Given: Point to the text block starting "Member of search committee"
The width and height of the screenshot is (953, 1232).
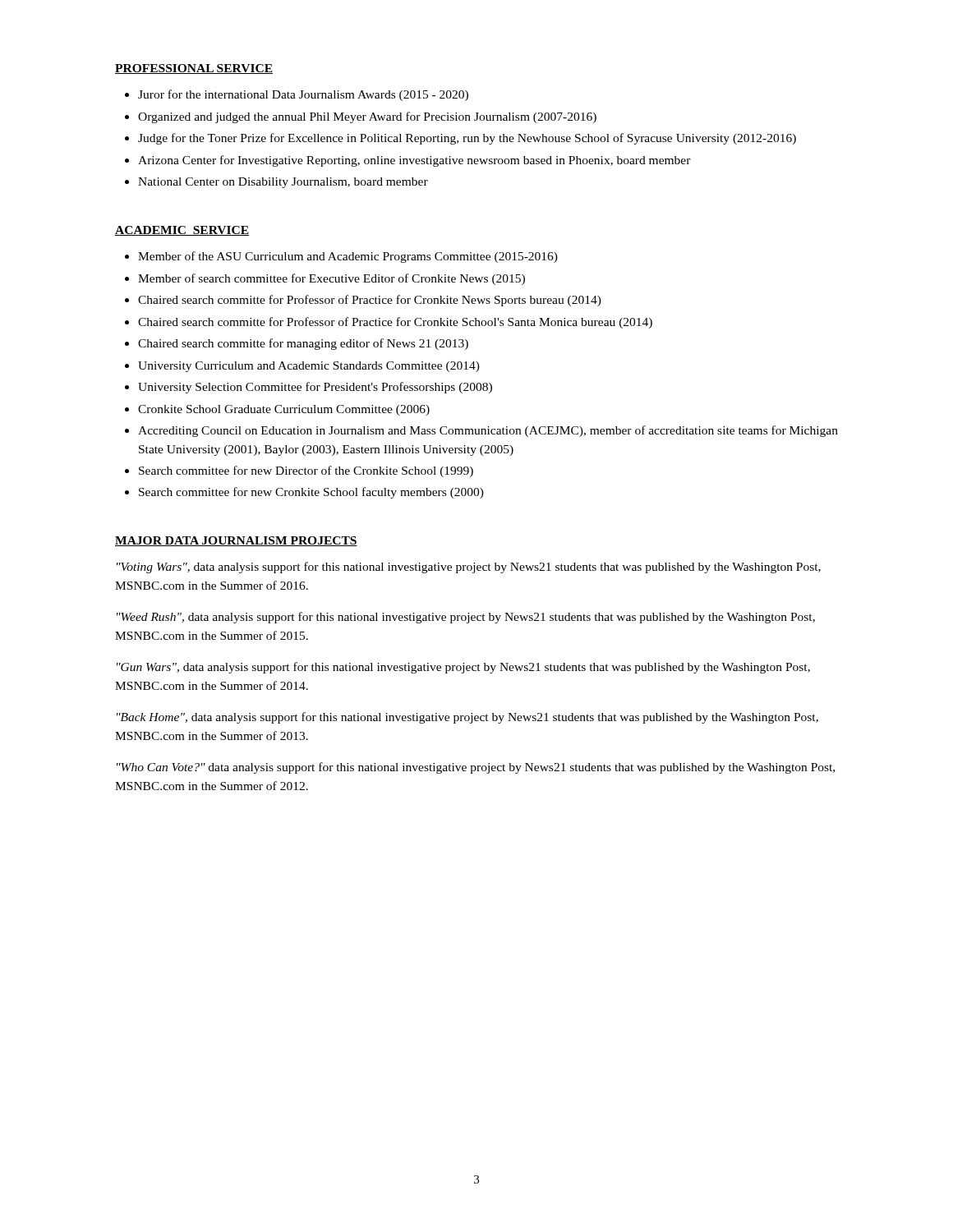Looking at the screenshot, I should click(332, 278).
